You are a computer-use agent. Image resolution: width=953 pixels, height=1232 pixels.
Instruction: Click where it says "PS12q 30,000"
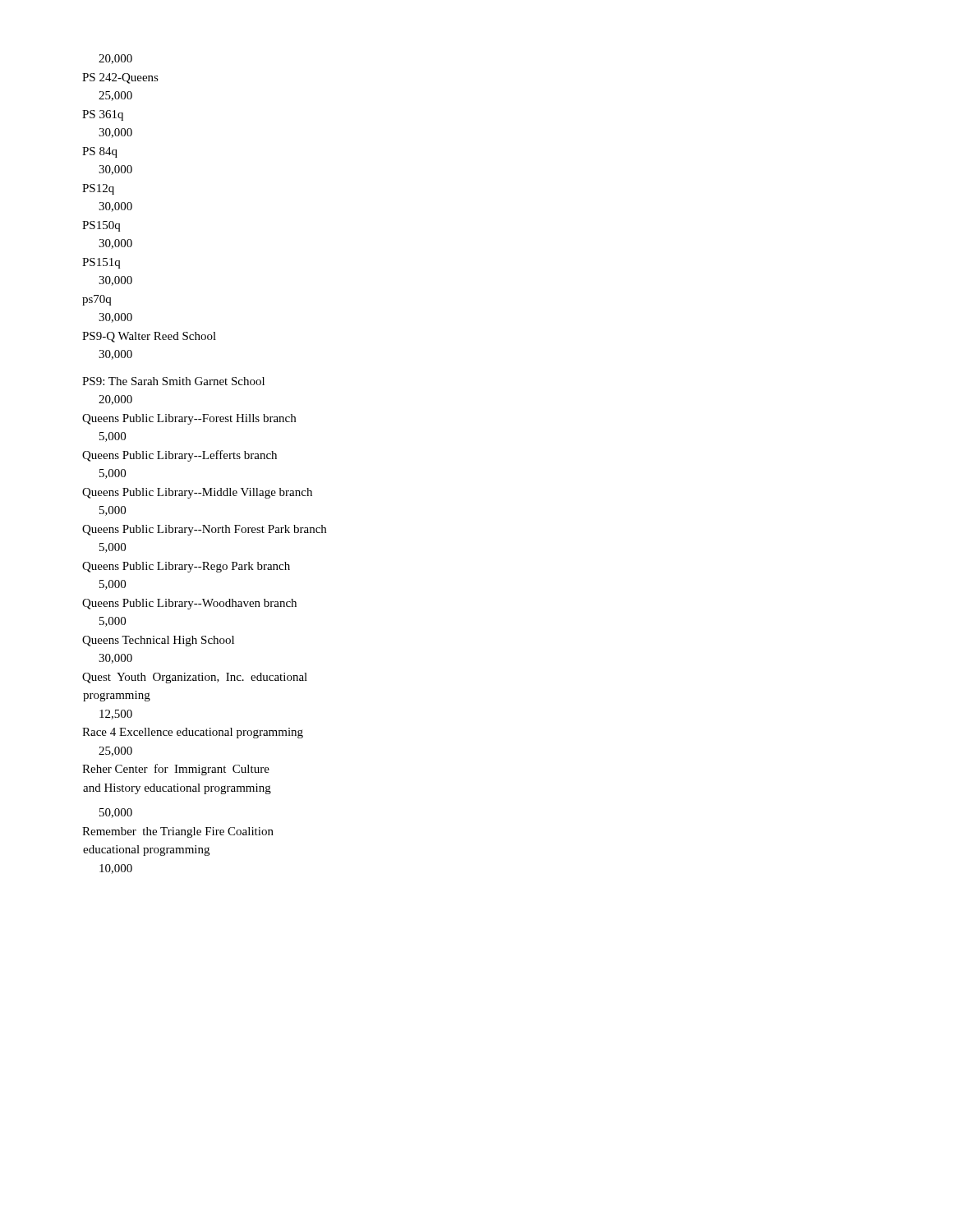(x=98, y=189)
